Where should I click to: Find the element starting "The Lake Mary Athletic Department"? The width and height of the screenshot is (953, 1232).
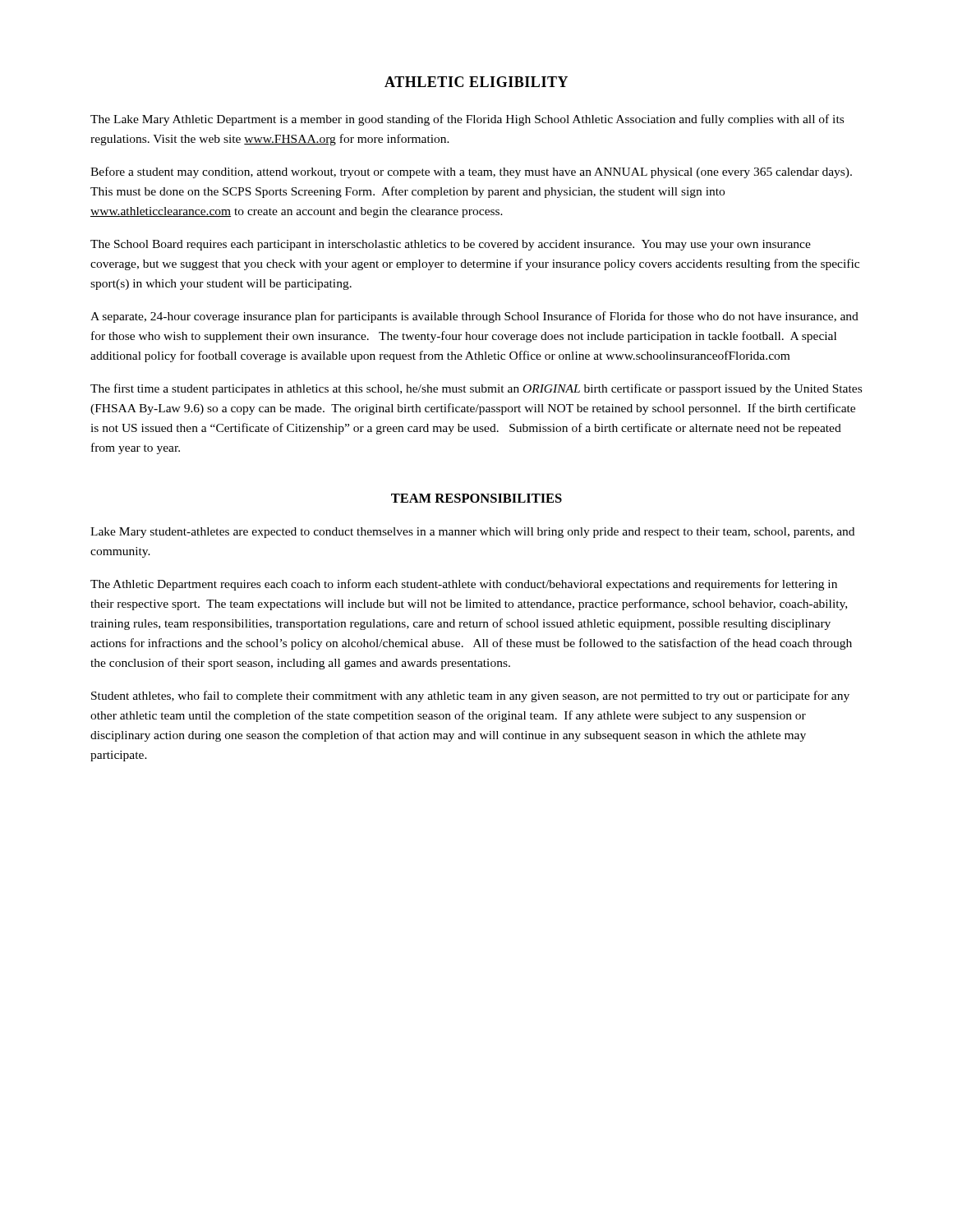click(467, 129)
